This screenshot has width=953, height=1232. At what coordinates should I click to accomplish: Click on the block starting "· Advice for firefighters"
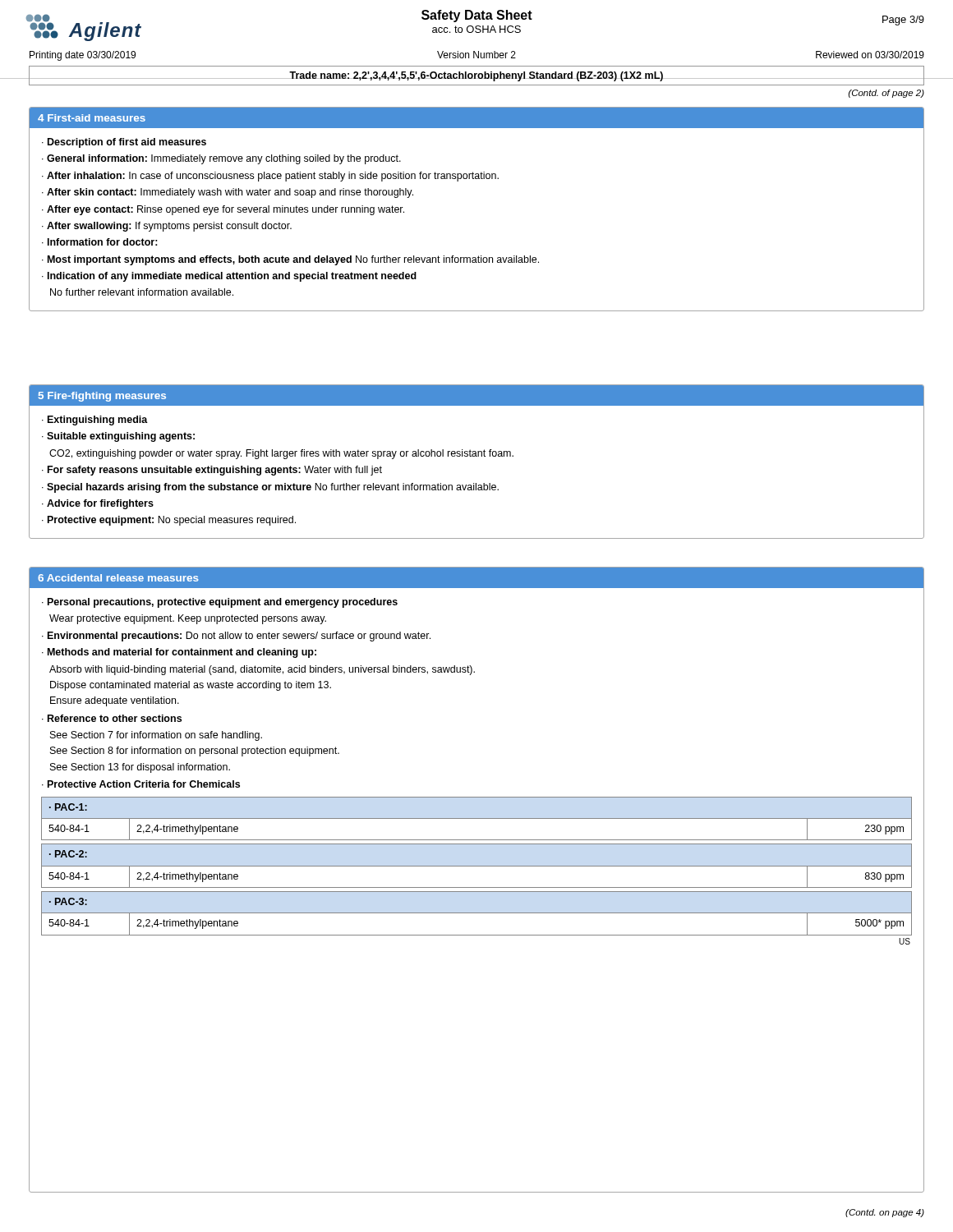tap(97, 503)
